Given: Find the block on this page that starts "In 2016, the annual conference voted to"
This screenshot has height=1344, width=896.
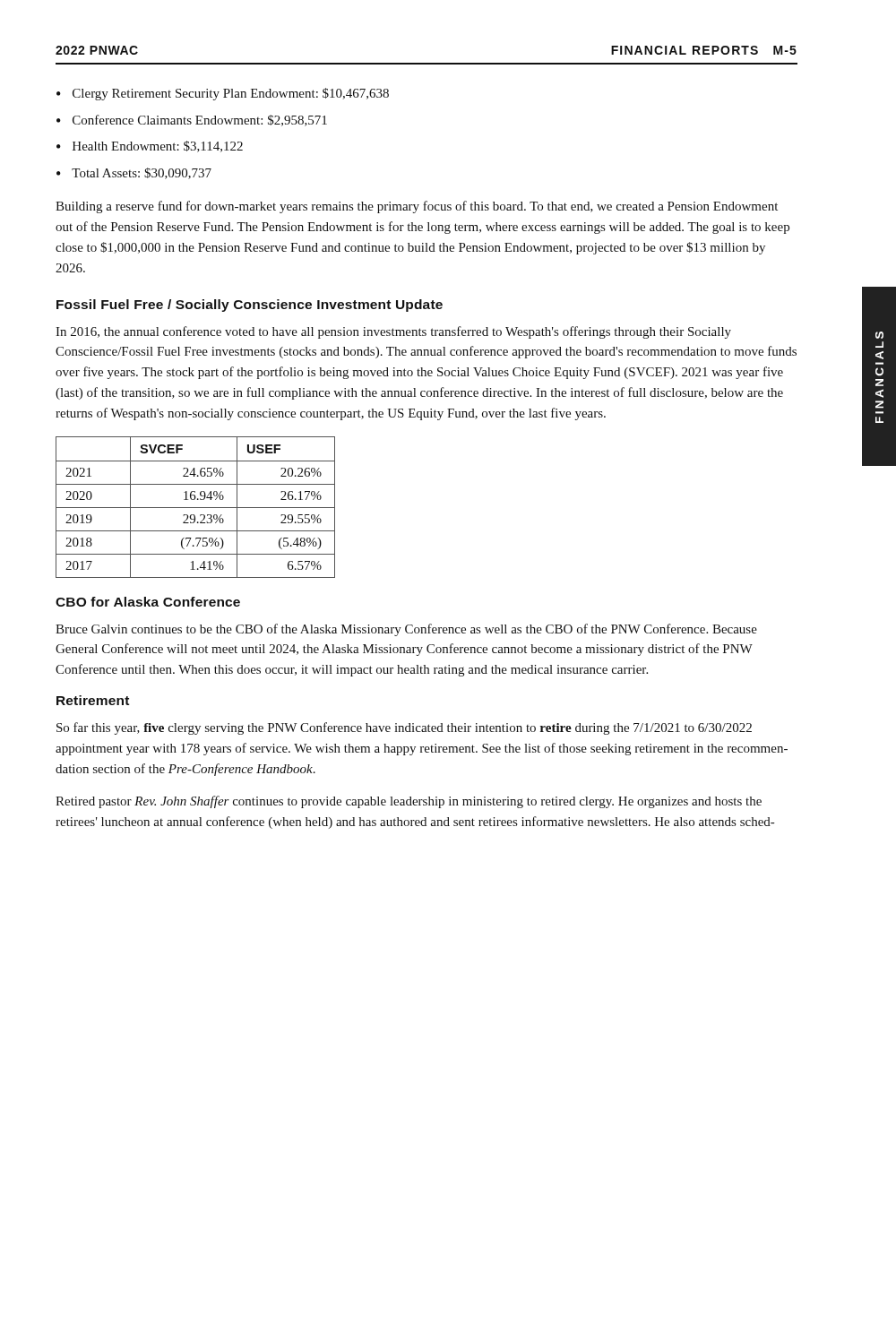Looking at the screenshot, I should tap(426, 372).
